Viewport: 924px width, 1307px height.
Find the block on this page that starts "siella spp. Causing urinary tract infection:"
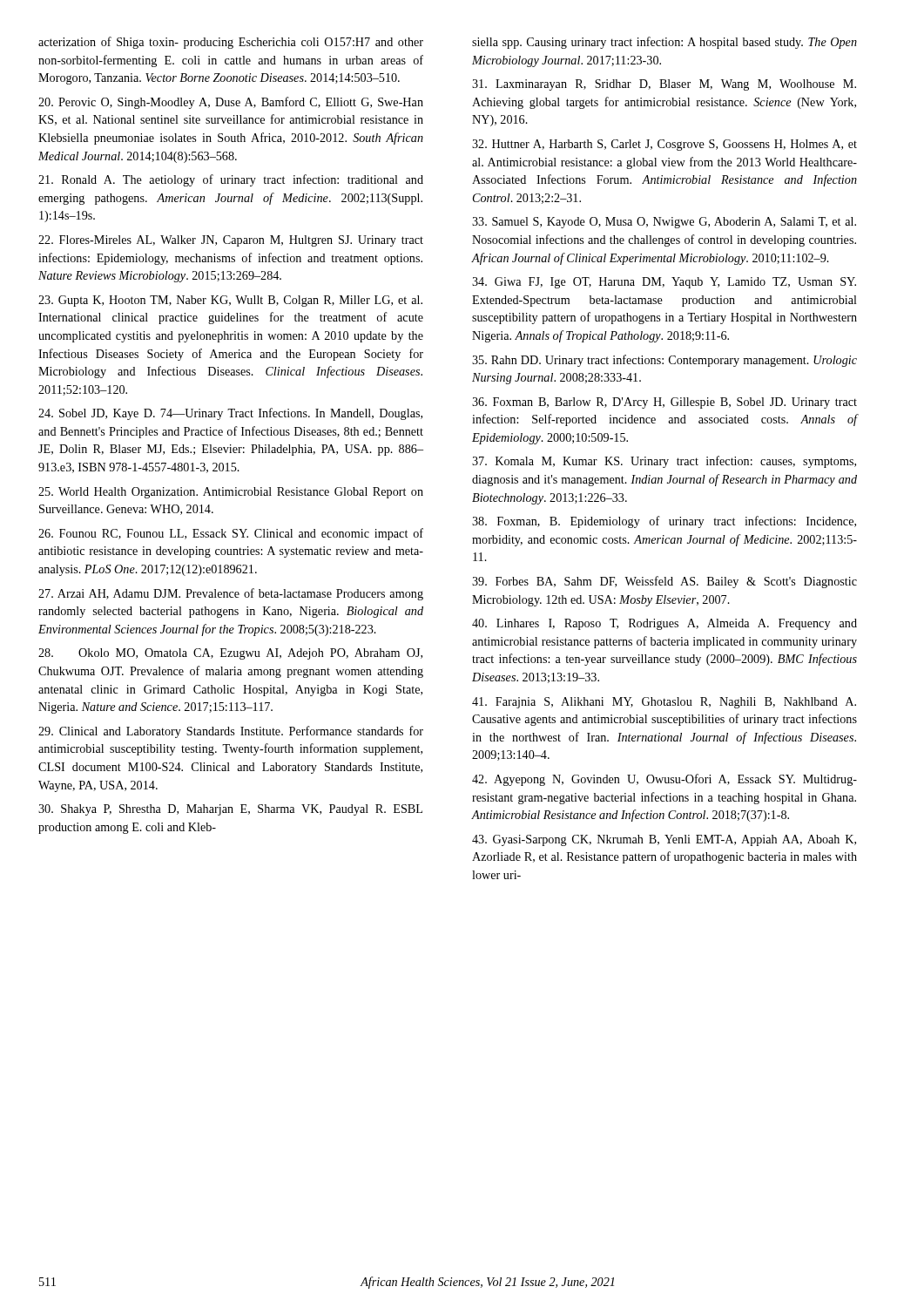664,51
